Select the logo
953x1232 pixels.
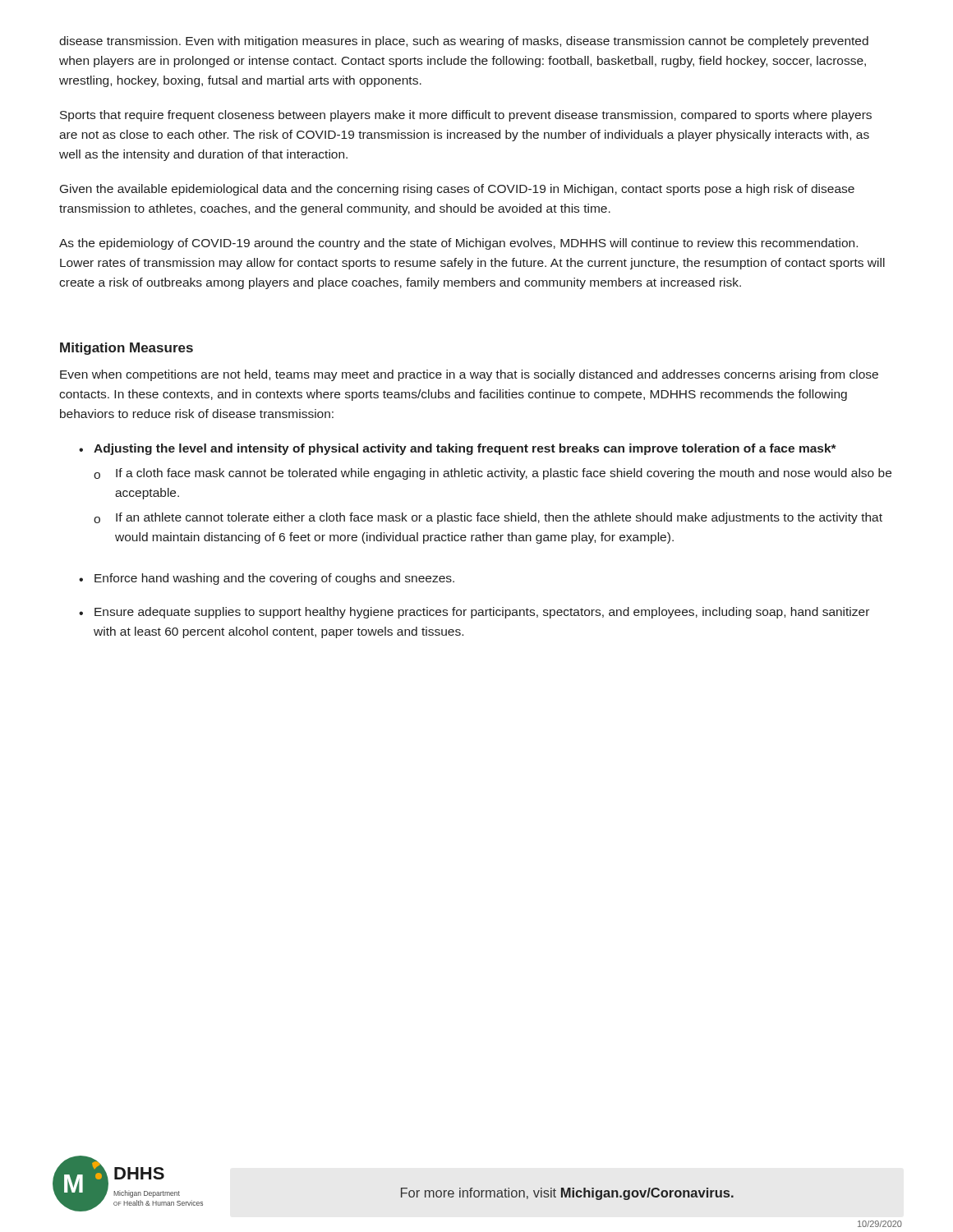[x=127, y=1186]
